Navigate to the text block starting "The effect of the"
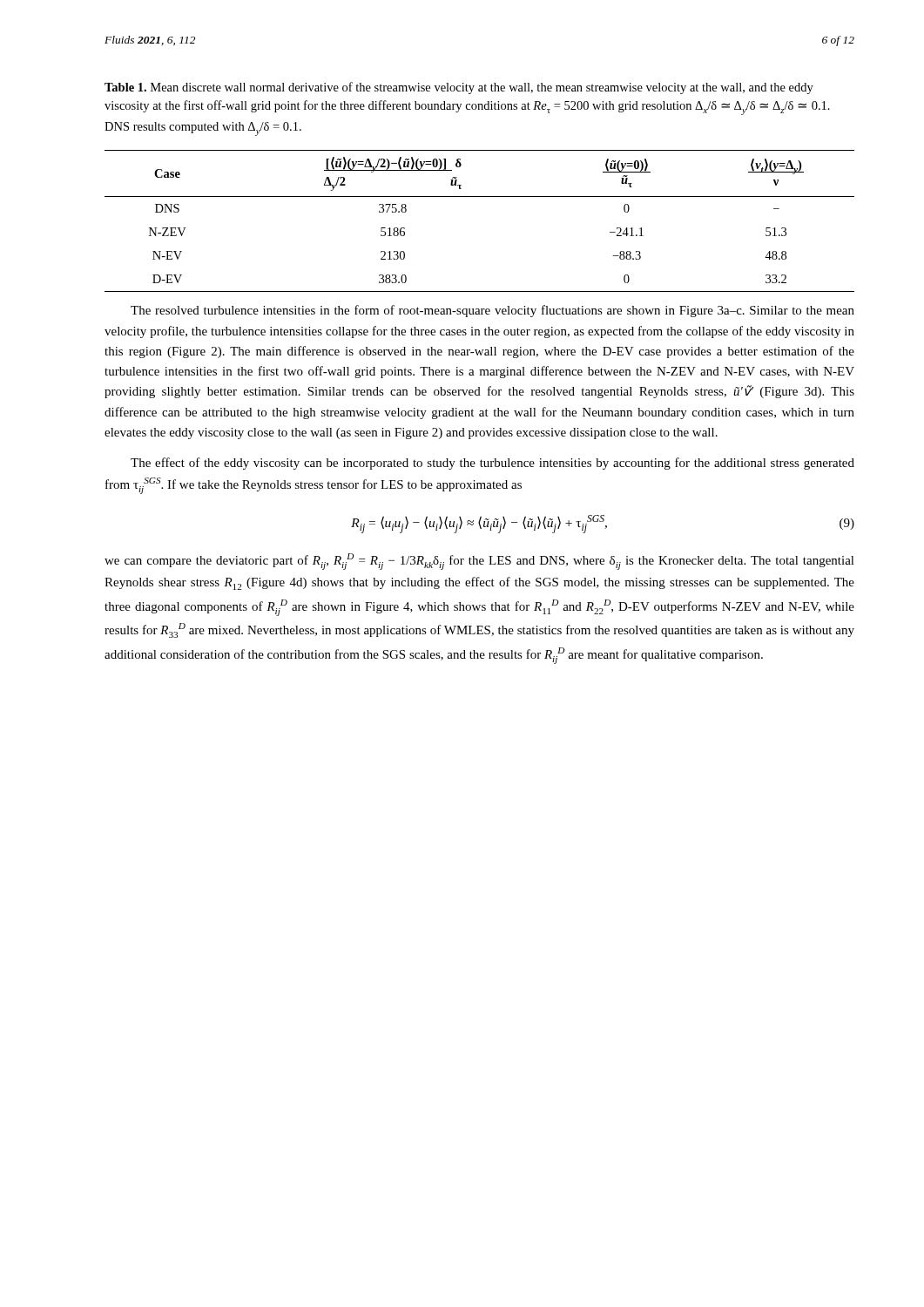The width and height of the screenshot is (924, 1307). 479,475
